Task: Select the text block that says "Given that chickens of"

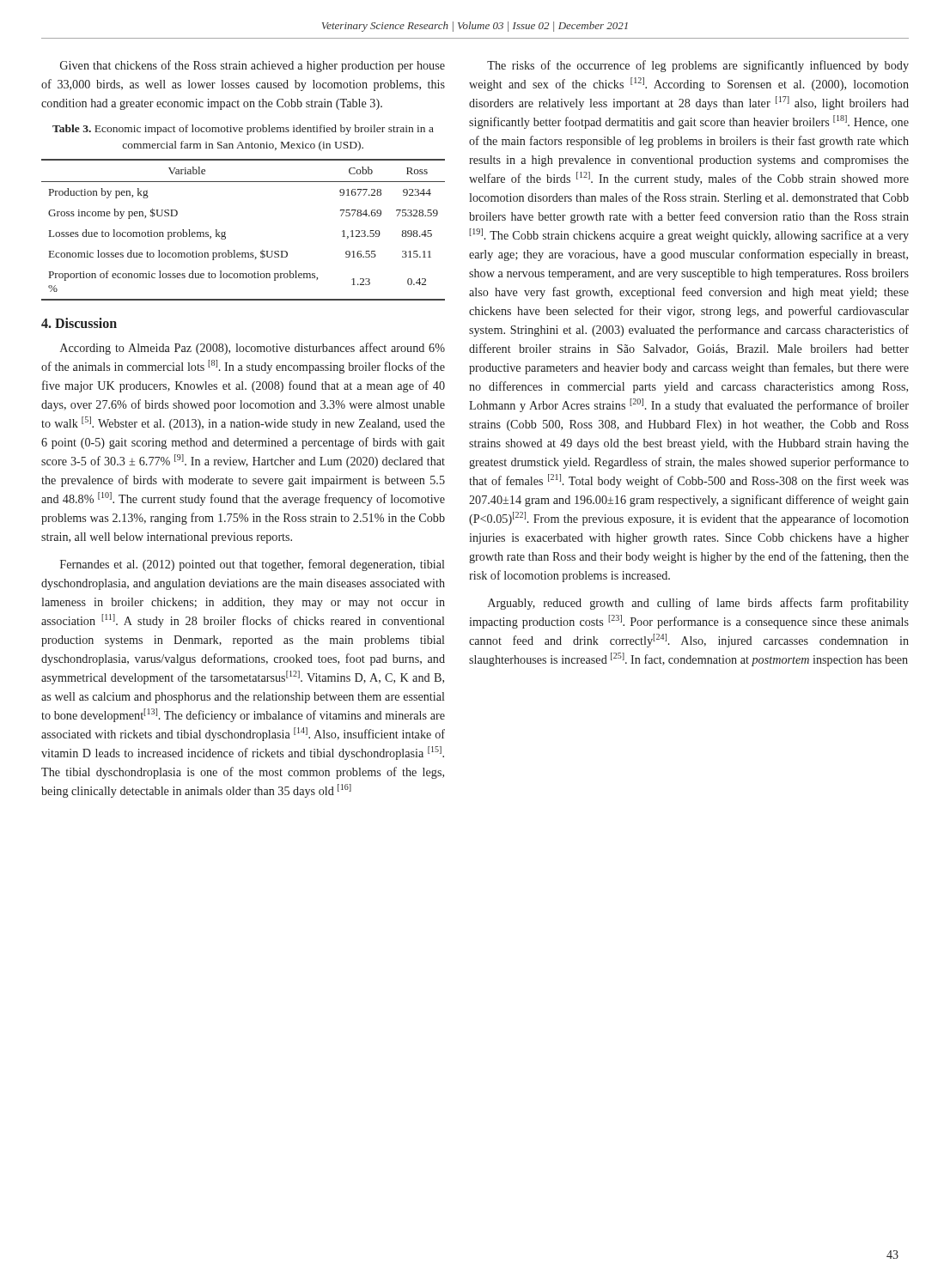Action: [x=243, y=84]
